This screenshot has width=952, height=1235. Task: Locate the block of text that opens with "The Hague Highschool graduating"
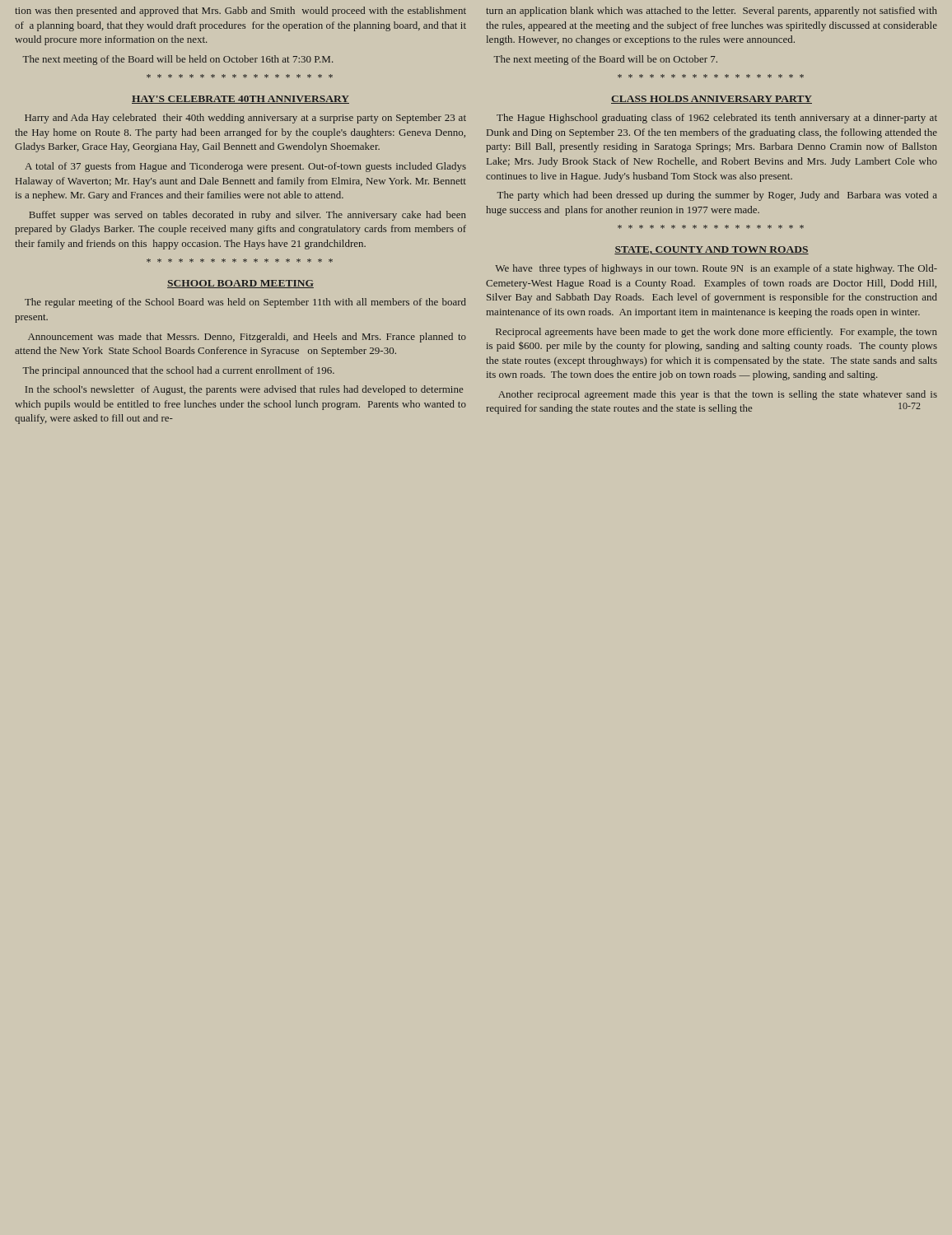[712, 147]
